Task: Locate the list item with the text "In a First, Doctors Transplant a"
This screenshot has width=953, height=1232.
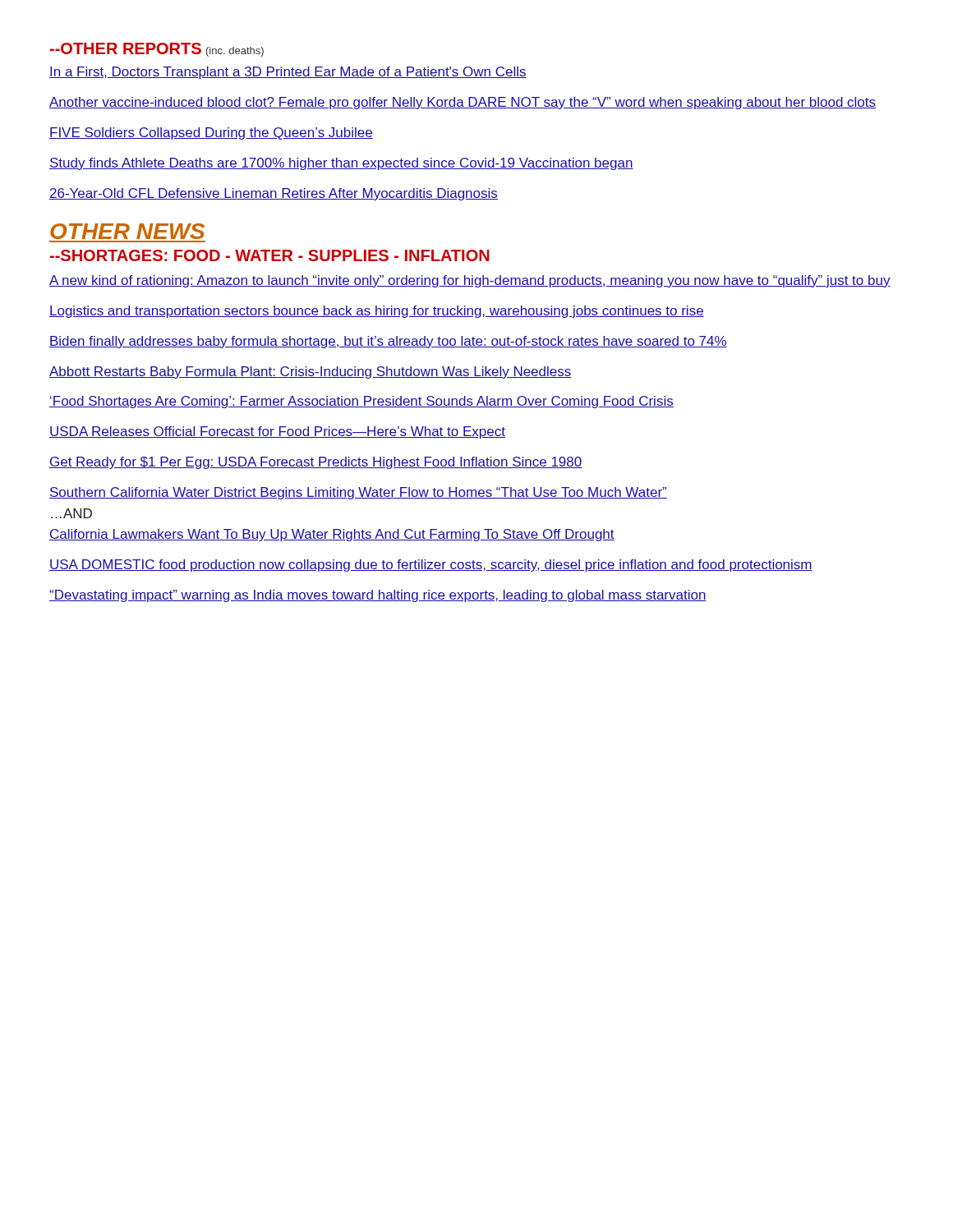Action: pyautogui.click(x=476, y=73)
